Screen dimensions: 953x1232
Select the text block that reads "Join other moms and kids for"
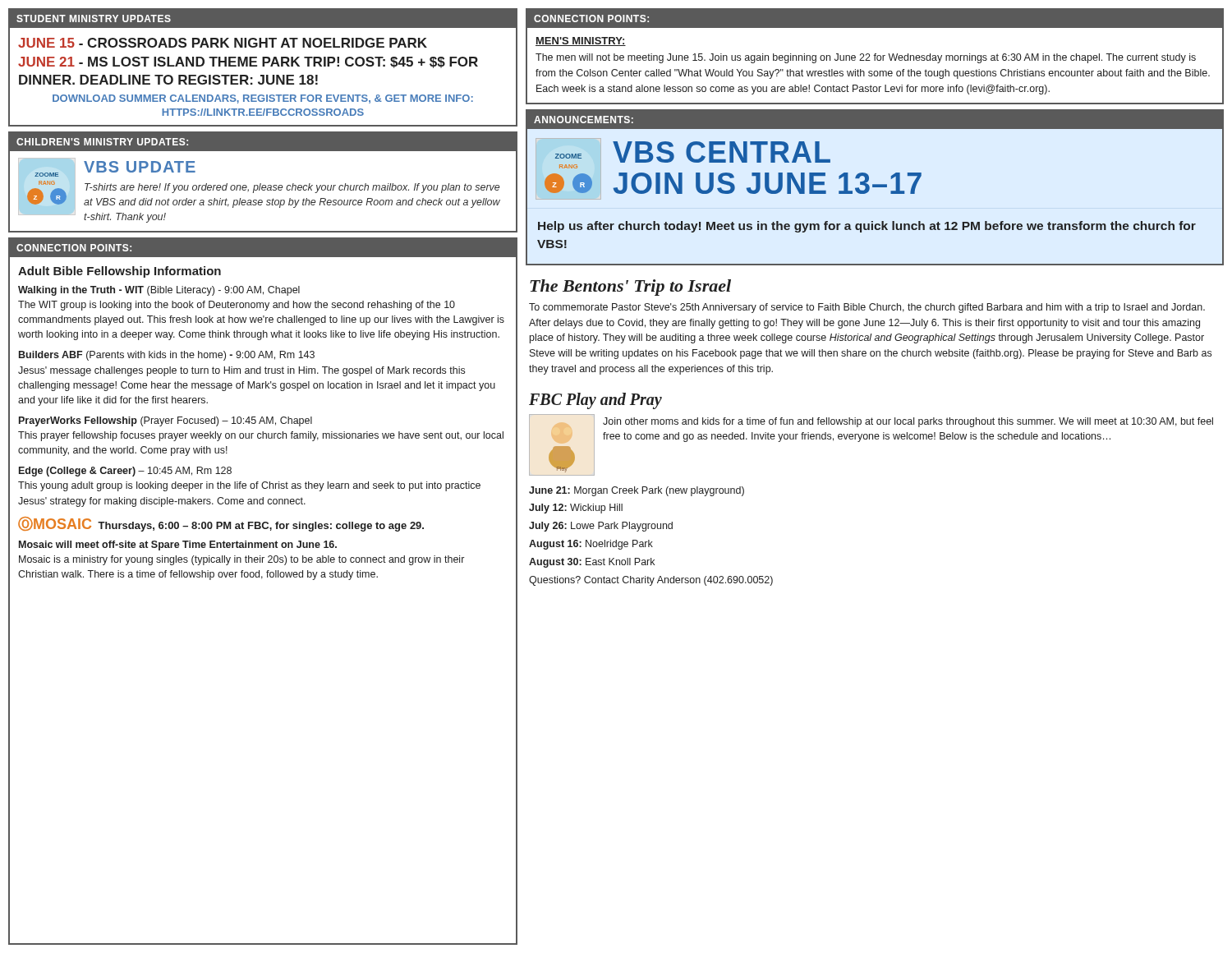(x=908, y=429)
